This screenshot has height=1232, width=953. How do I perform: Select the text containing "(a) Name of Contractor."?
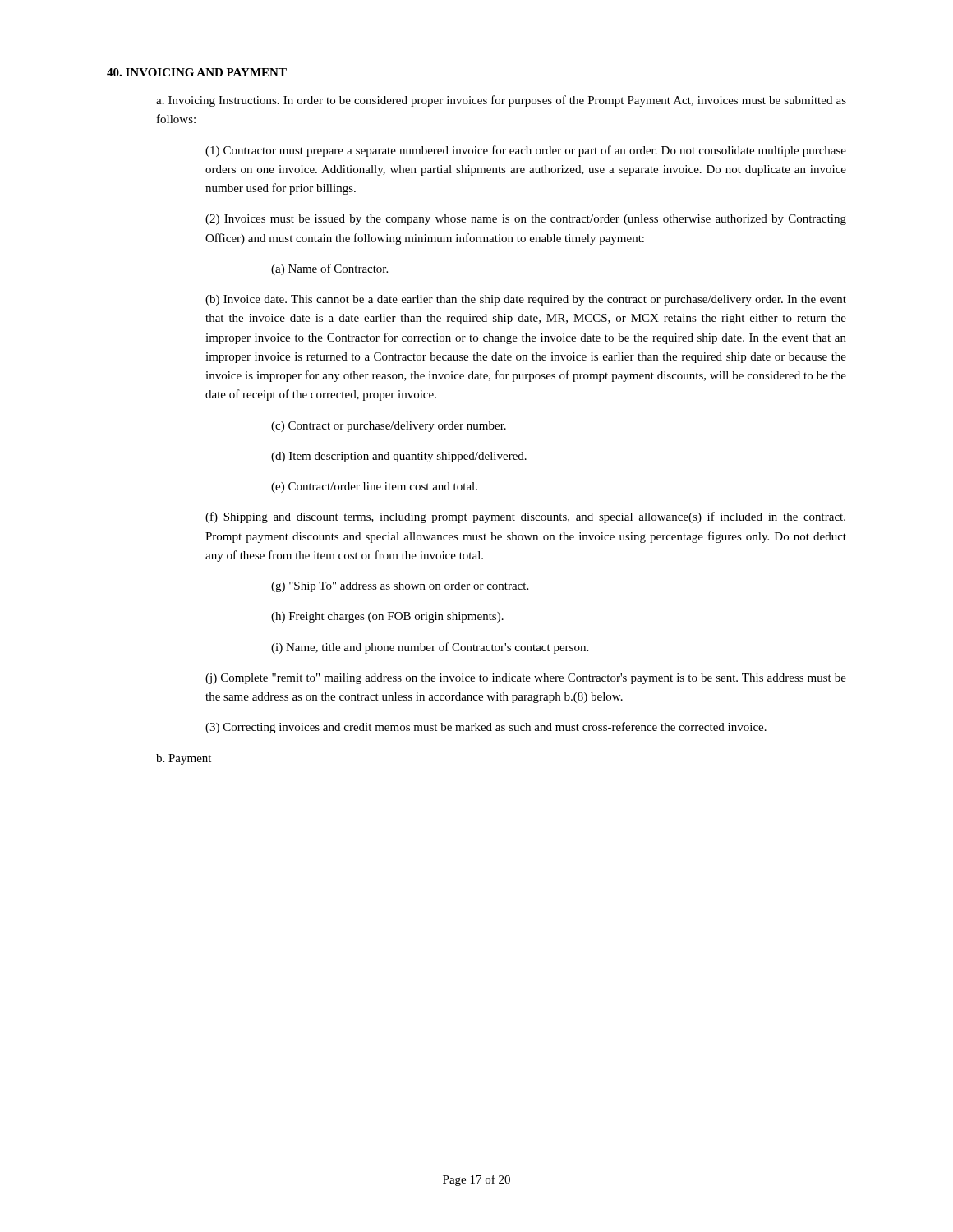point(330,268)
